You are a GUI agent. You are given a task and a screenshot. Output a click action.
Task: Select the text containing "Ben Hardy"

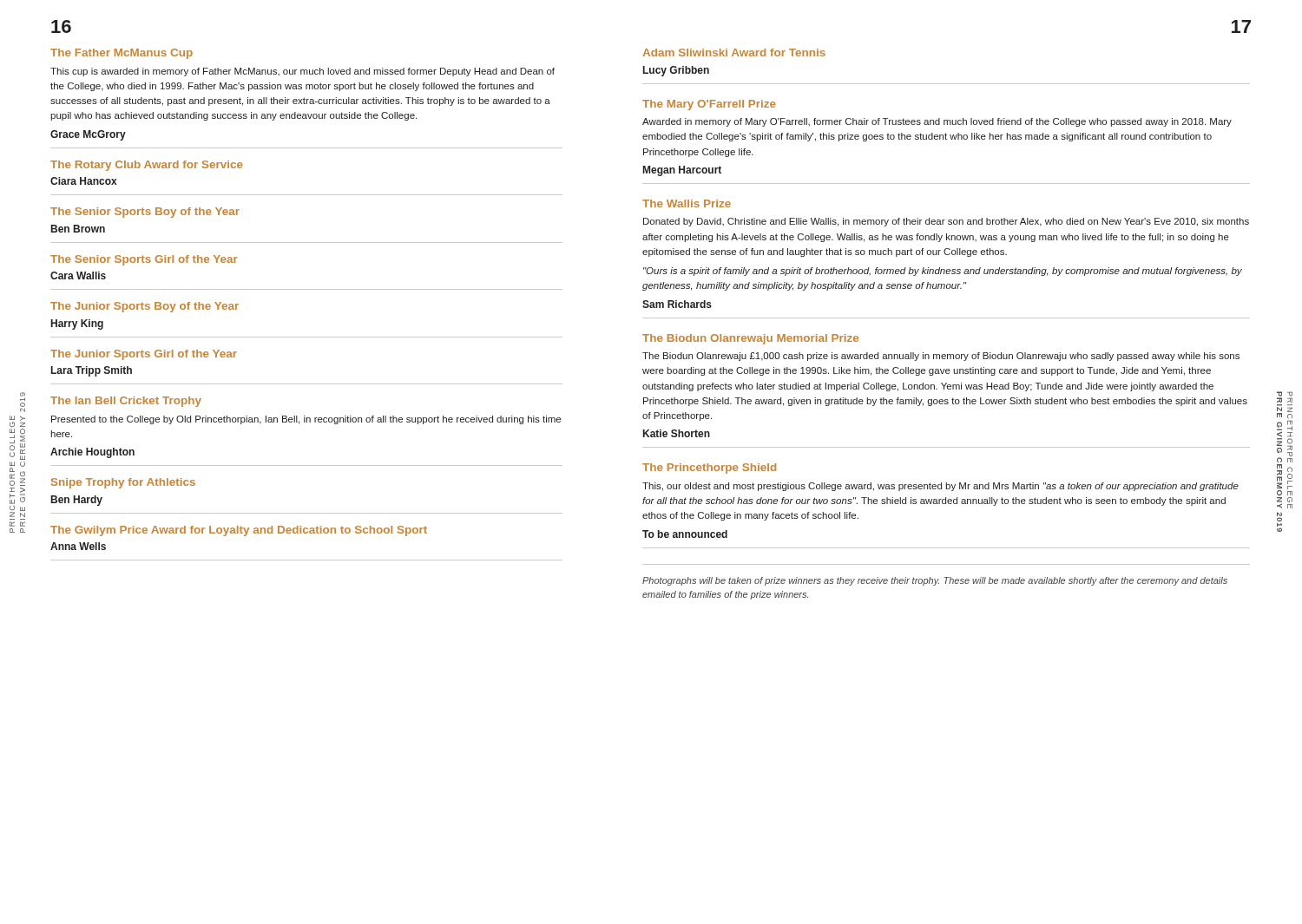(x=76, y=500)
